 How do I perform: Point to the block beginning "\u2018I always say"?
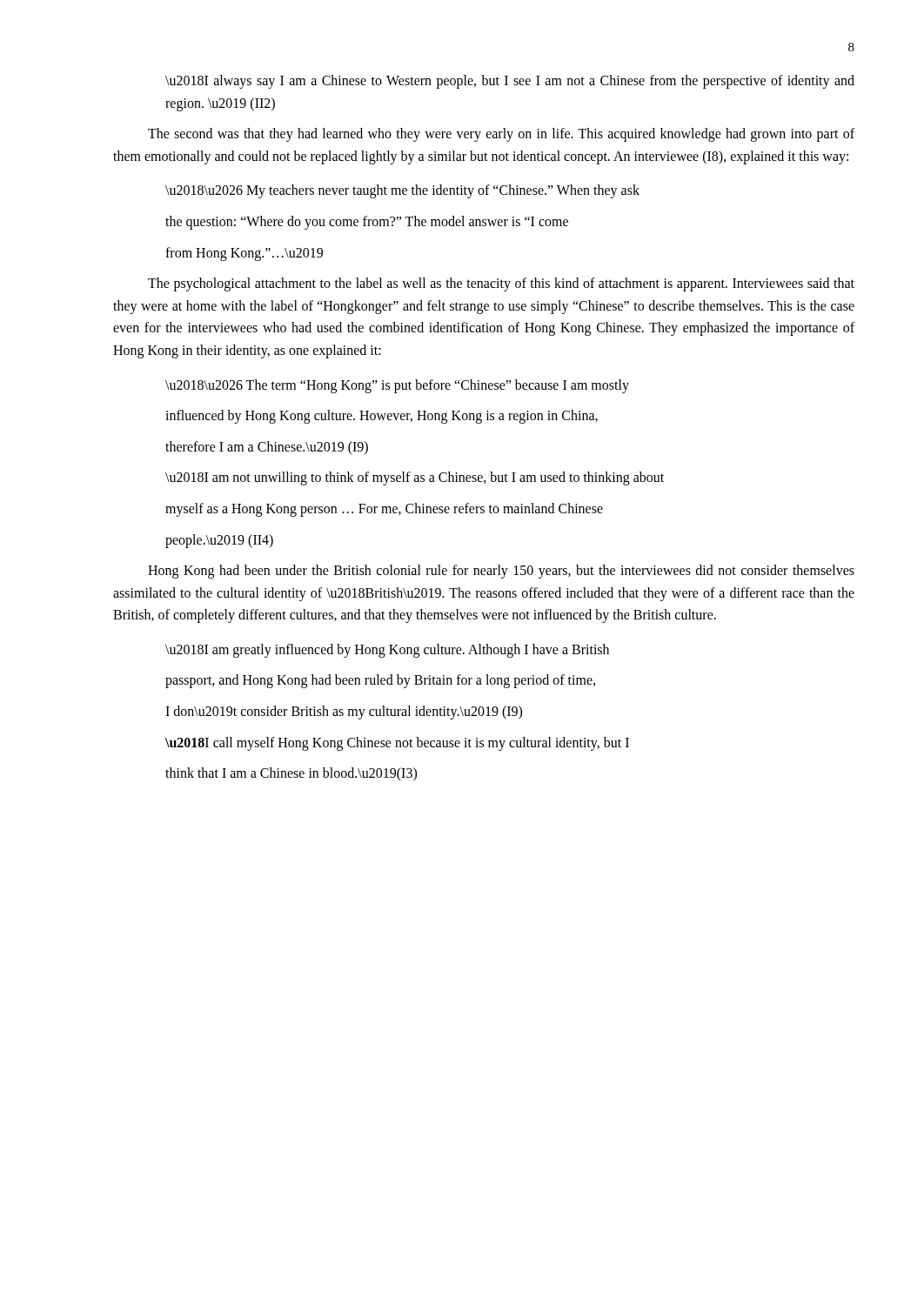[x=510, y=92]
